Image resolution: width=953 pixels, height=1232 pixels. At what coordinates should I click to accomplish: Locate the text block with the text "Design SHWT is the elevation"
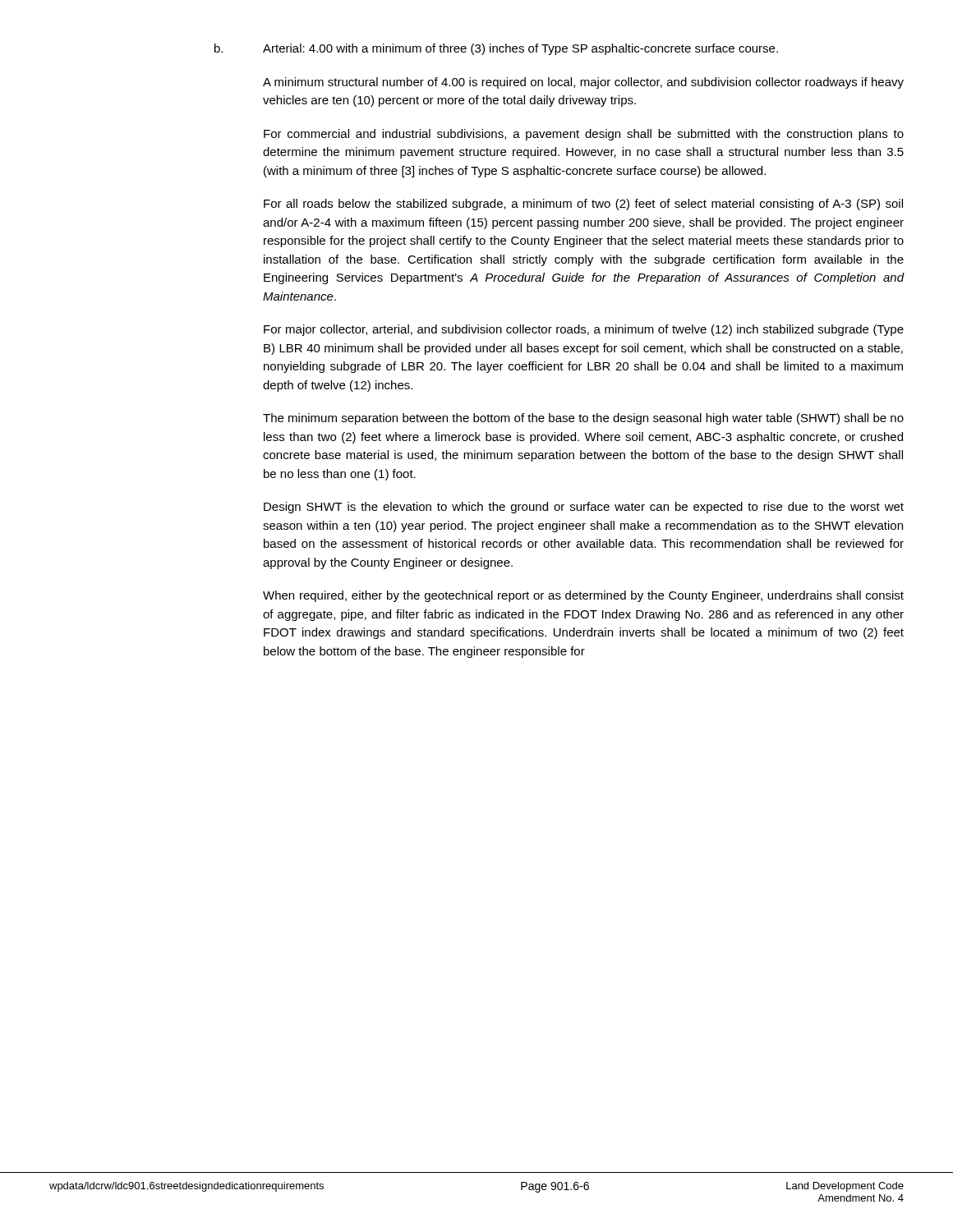[x=583, y=534]
